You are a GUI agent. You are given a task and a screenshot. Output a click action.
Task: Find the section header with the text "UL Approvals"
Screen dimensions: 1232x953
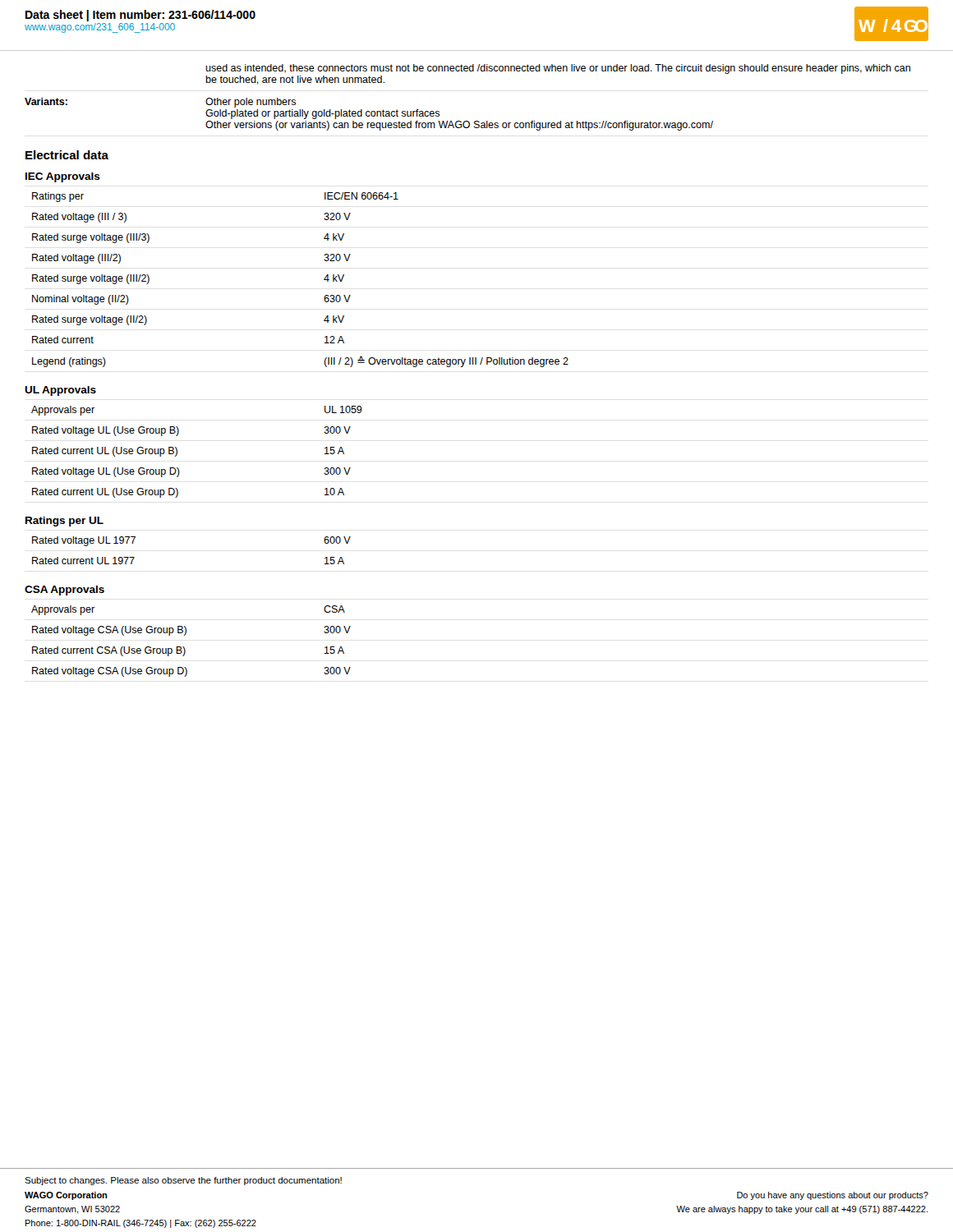(x=60, y=390)
